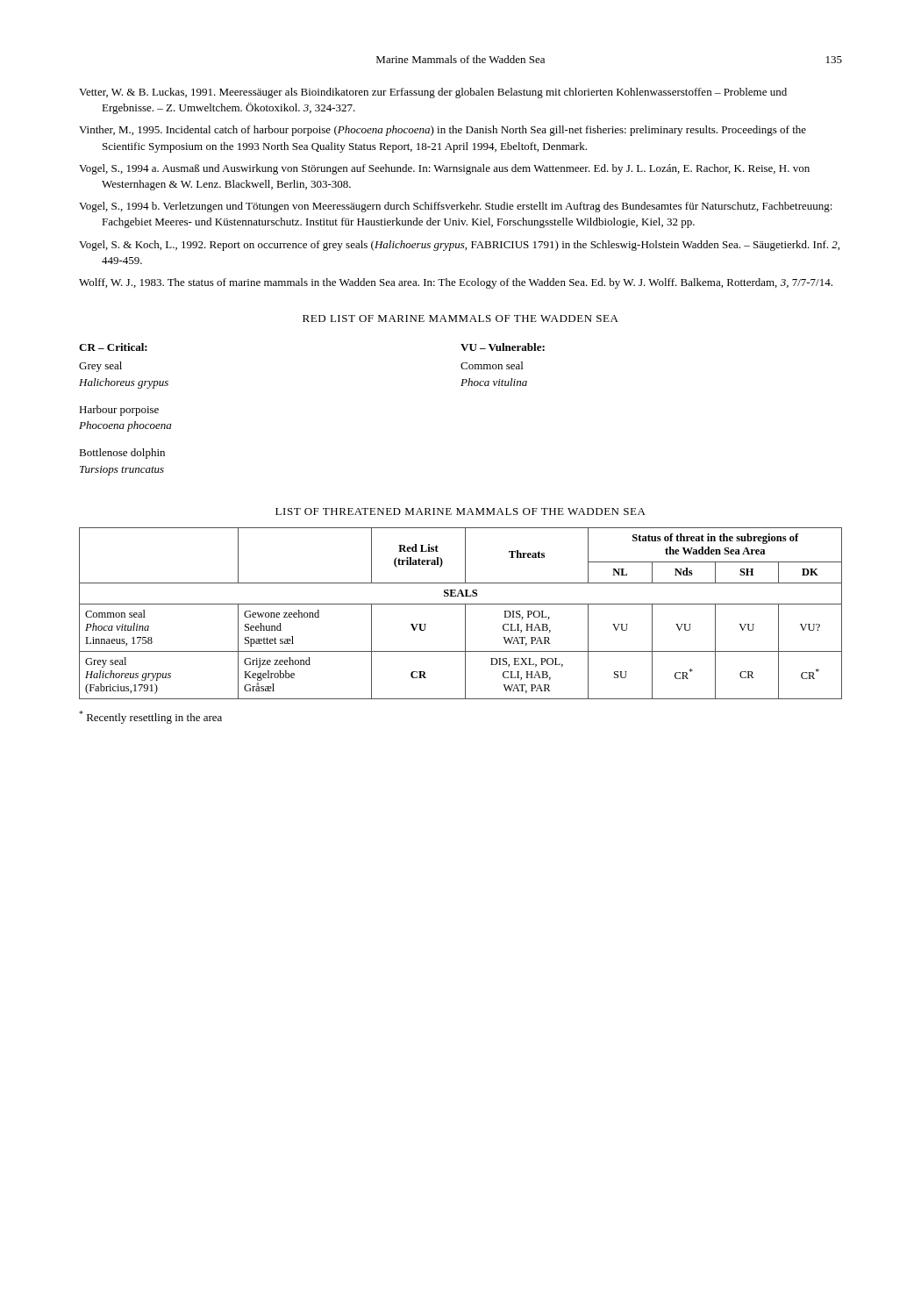Select the table that reads "Grijze zeehond Kegelrobbe Gråsæl"
This screenshot has width=921, height=1316.
460,613
